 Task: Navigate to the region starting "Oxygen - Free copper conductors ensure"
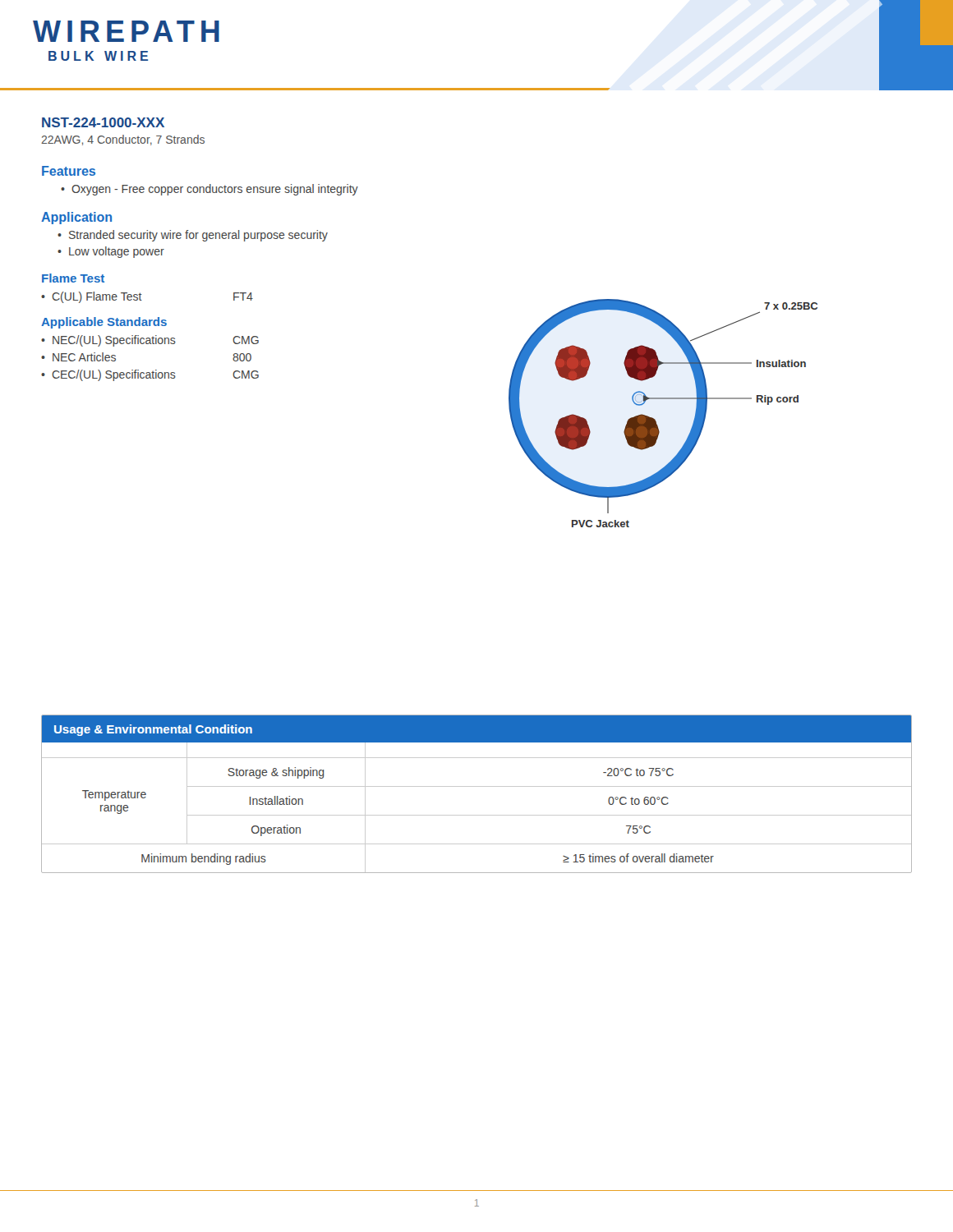(209, 190)
